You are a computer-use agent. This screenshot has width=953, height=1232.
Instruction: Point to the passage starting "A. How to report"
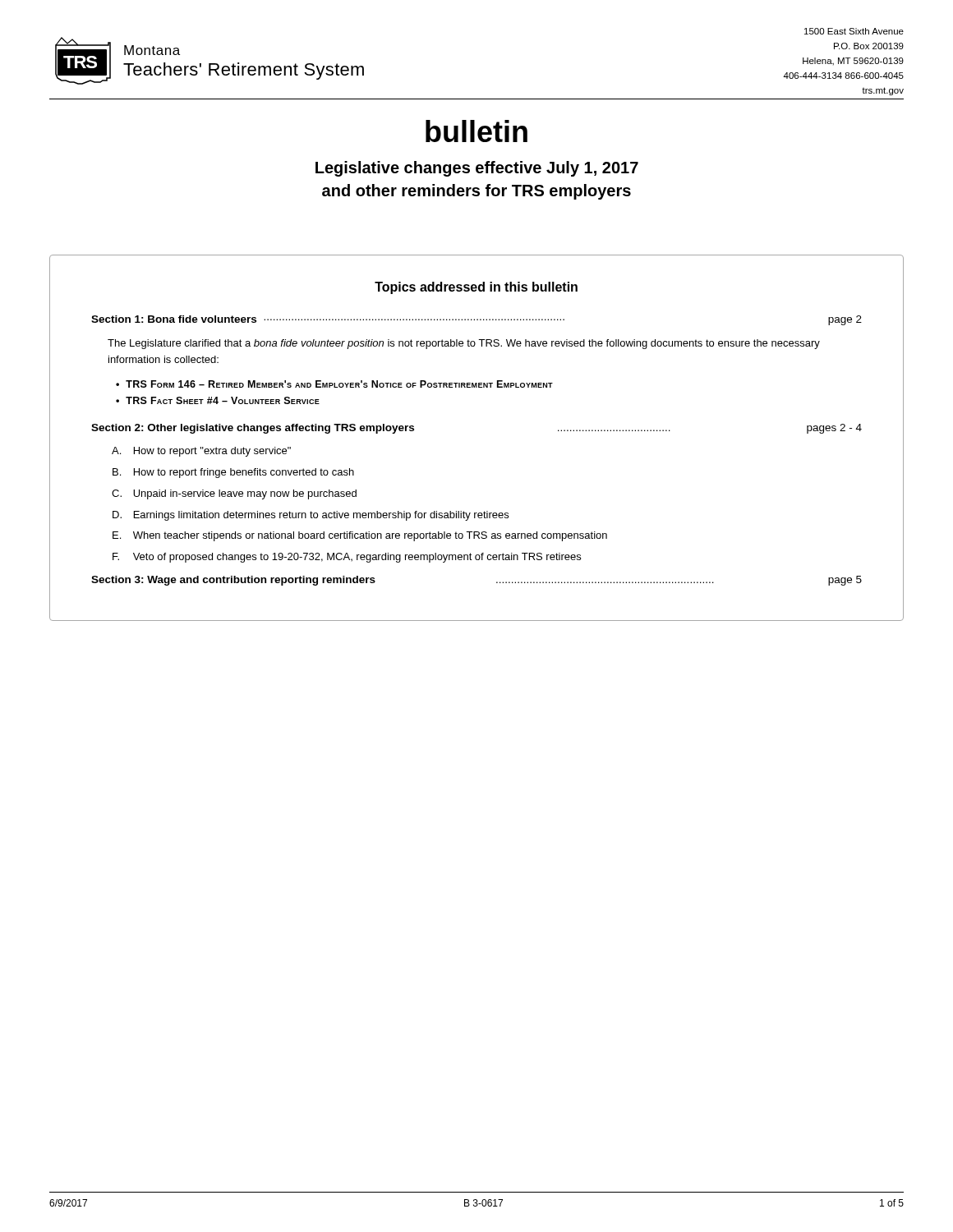pos(201,452)
